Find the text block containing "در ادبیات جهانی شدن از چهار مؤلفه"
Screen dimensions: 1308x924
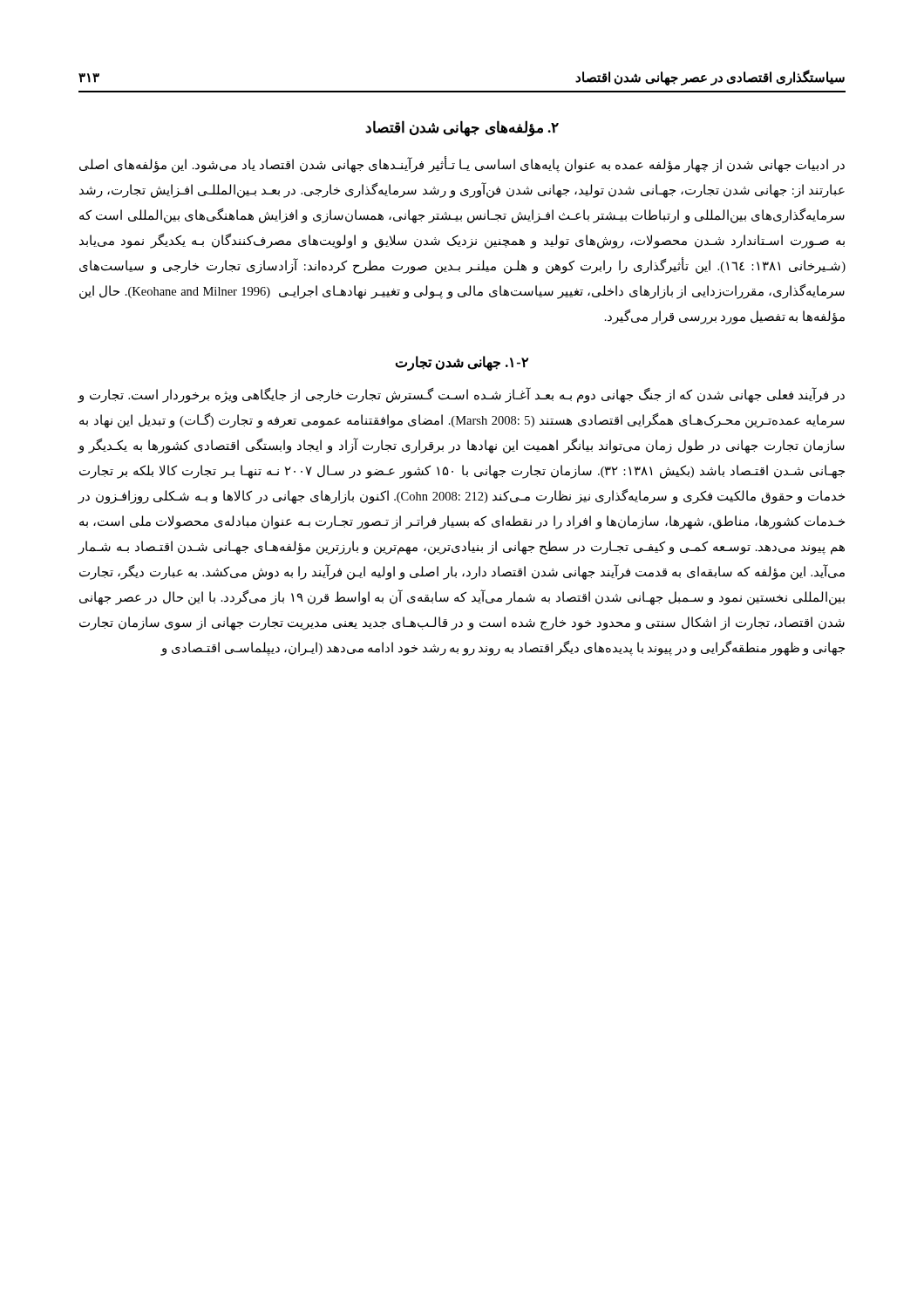(462, 241)
